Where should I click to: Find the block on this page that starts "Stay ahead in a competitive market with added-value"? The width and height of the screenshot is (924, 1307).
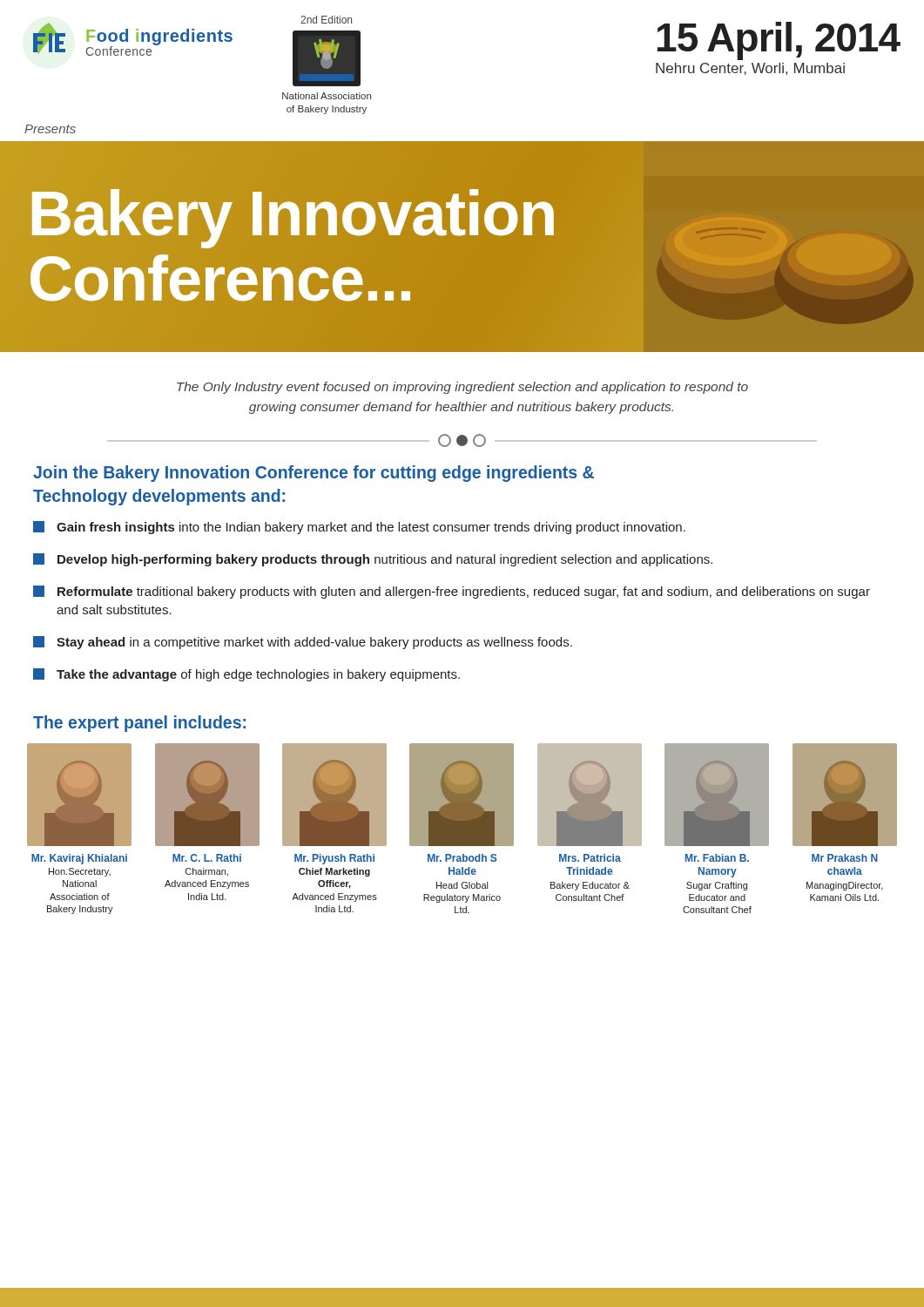(303, 642)
